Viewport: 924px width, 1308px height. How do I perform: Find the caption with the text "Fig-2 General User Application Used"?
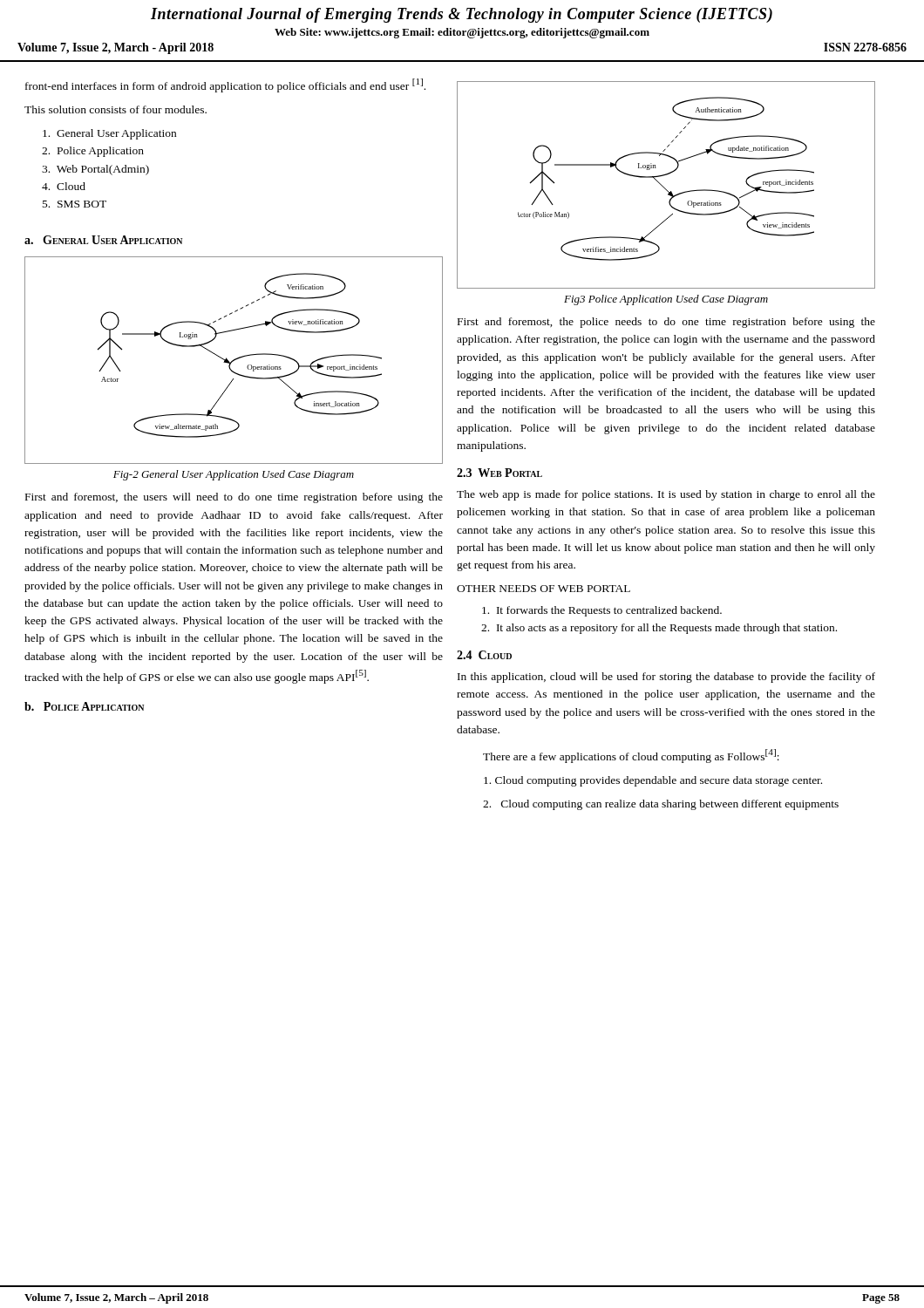234,474
